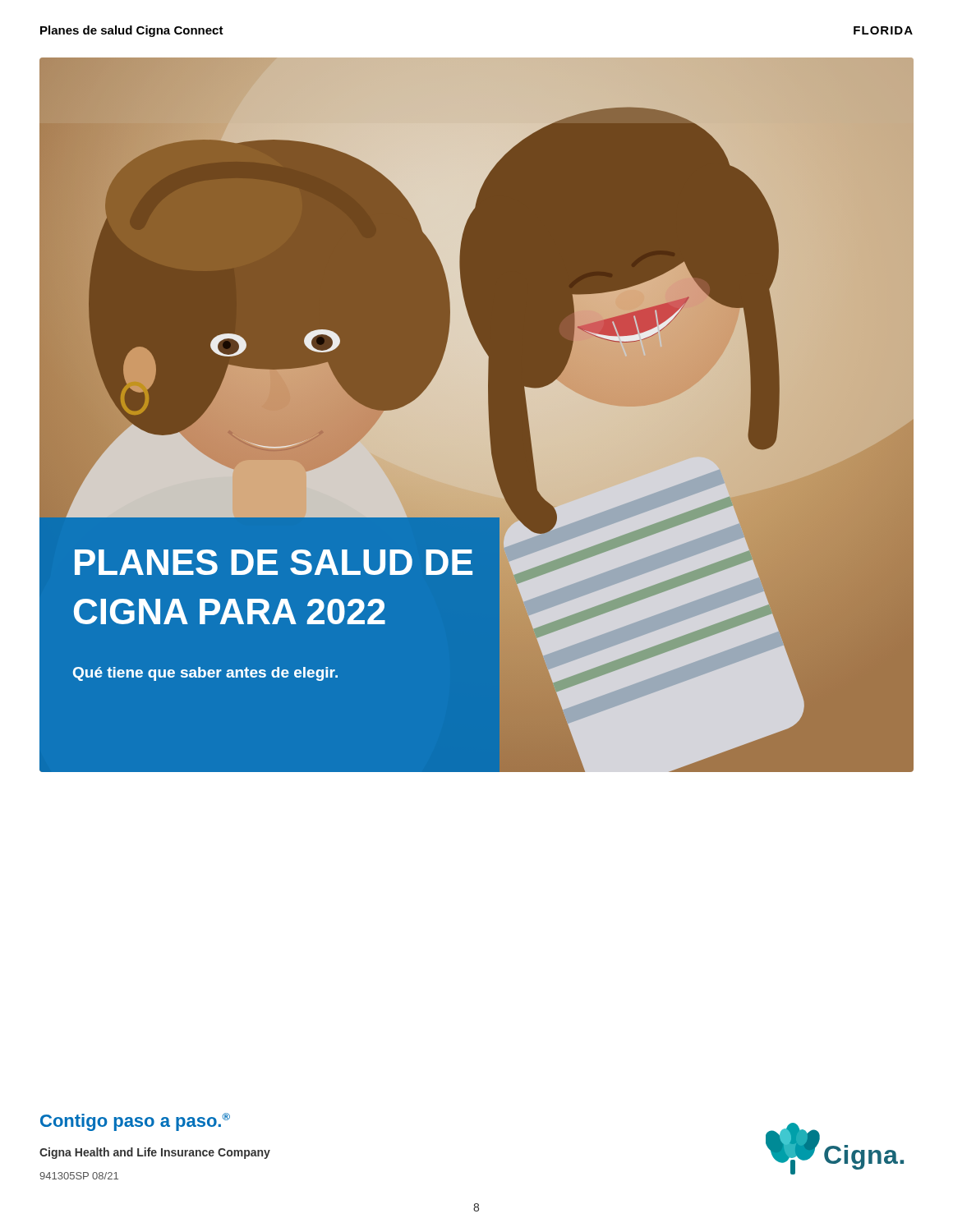
Task: Locate the text that says "Contigo paso a paso.®"
Action: (135, 1121)
